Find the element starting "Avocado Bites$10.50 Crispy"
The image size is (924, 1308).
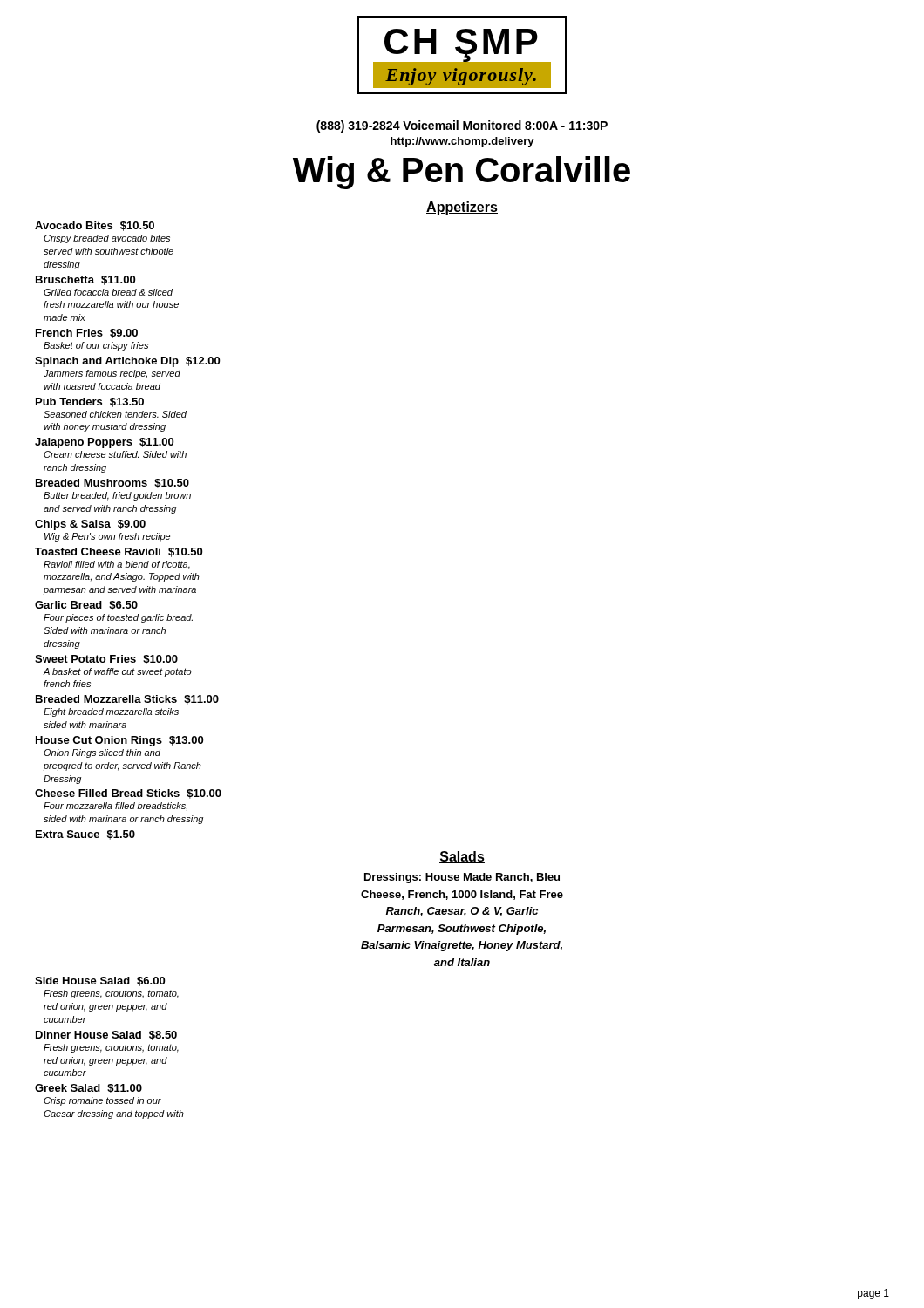[x=95, y=226]
